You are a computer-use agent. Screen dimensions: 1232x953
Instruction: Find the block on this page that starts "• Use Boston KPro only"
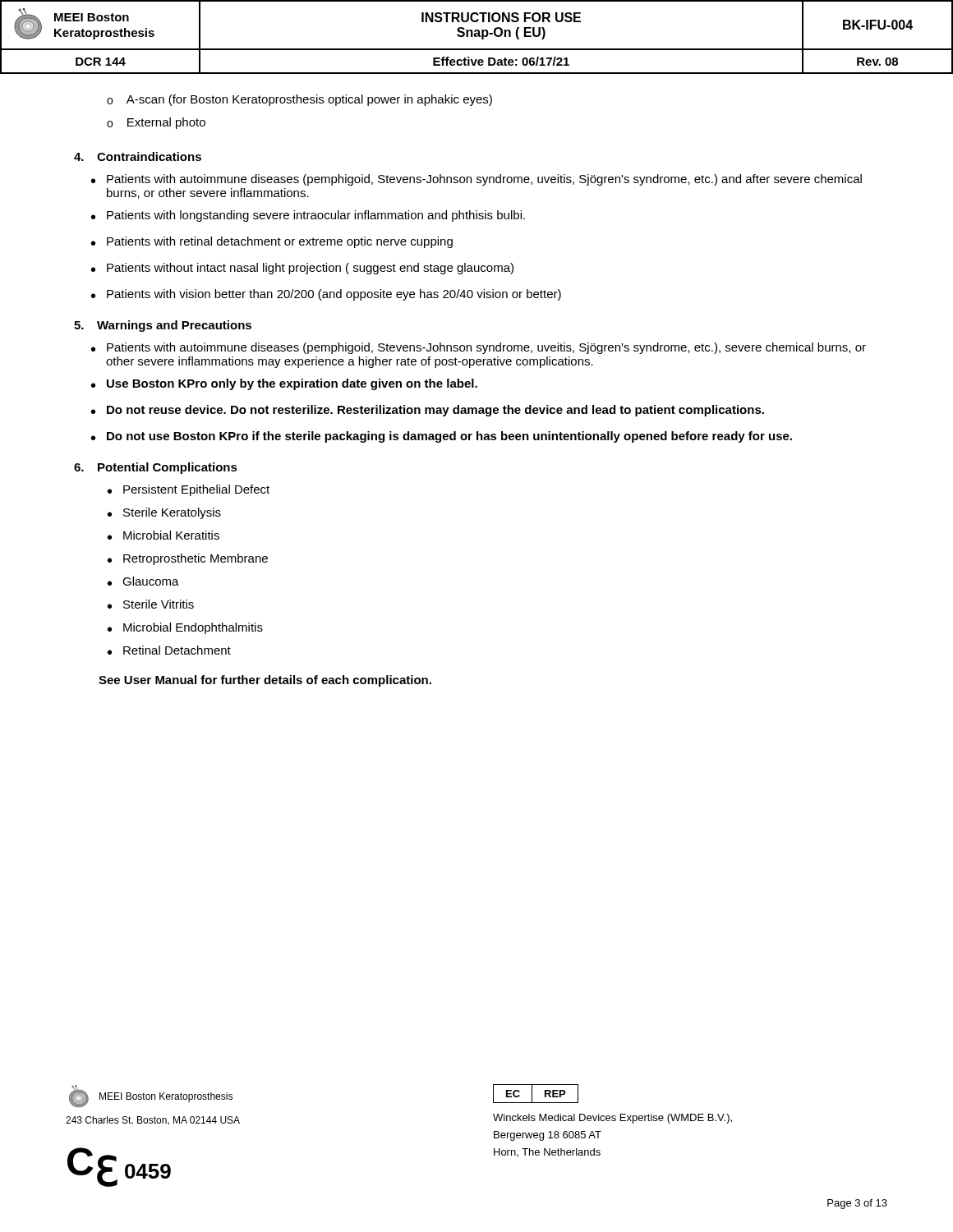[x=284, y=385]
